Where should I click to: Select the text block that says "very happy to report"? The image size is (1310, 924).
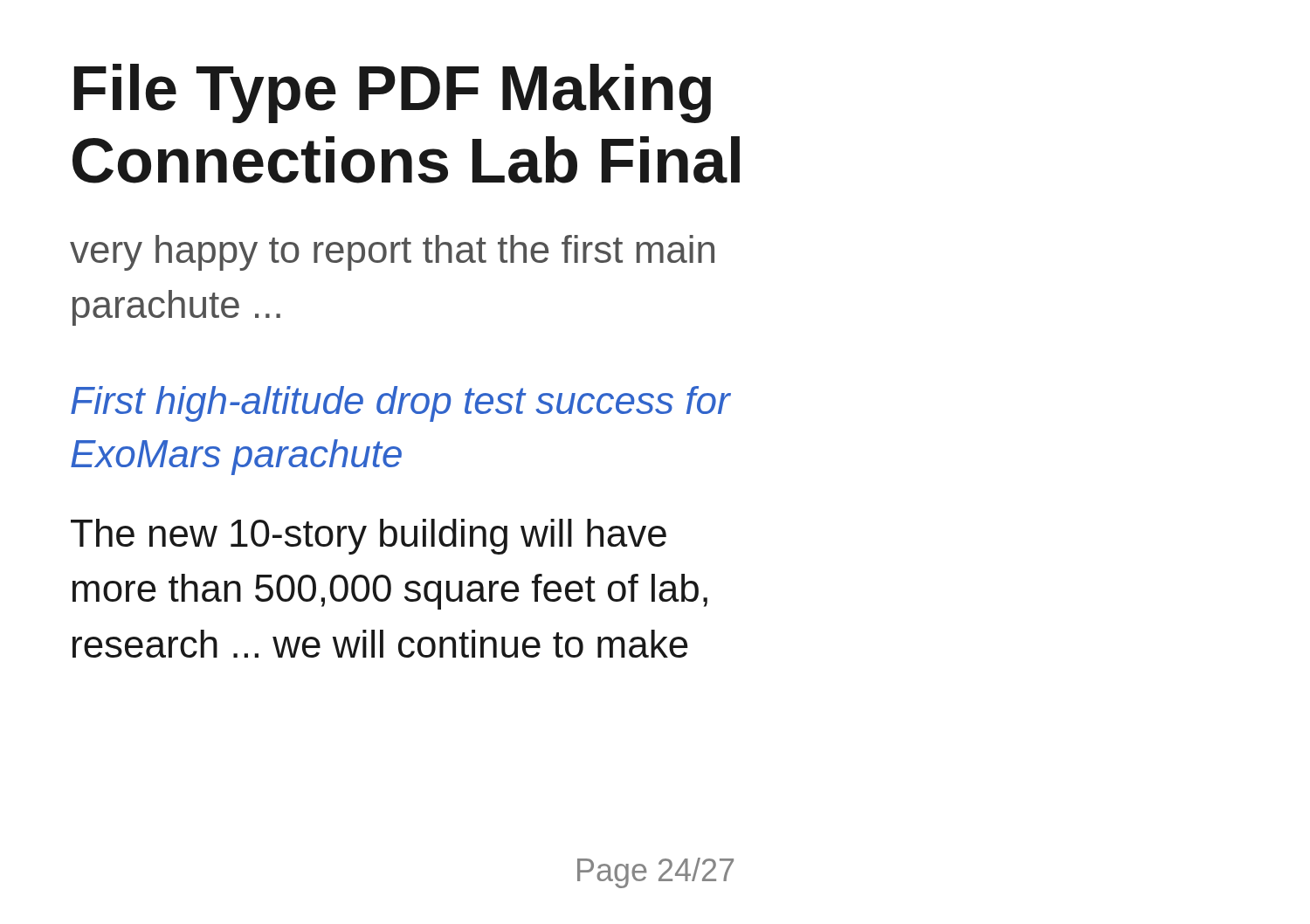pos(393,277)
